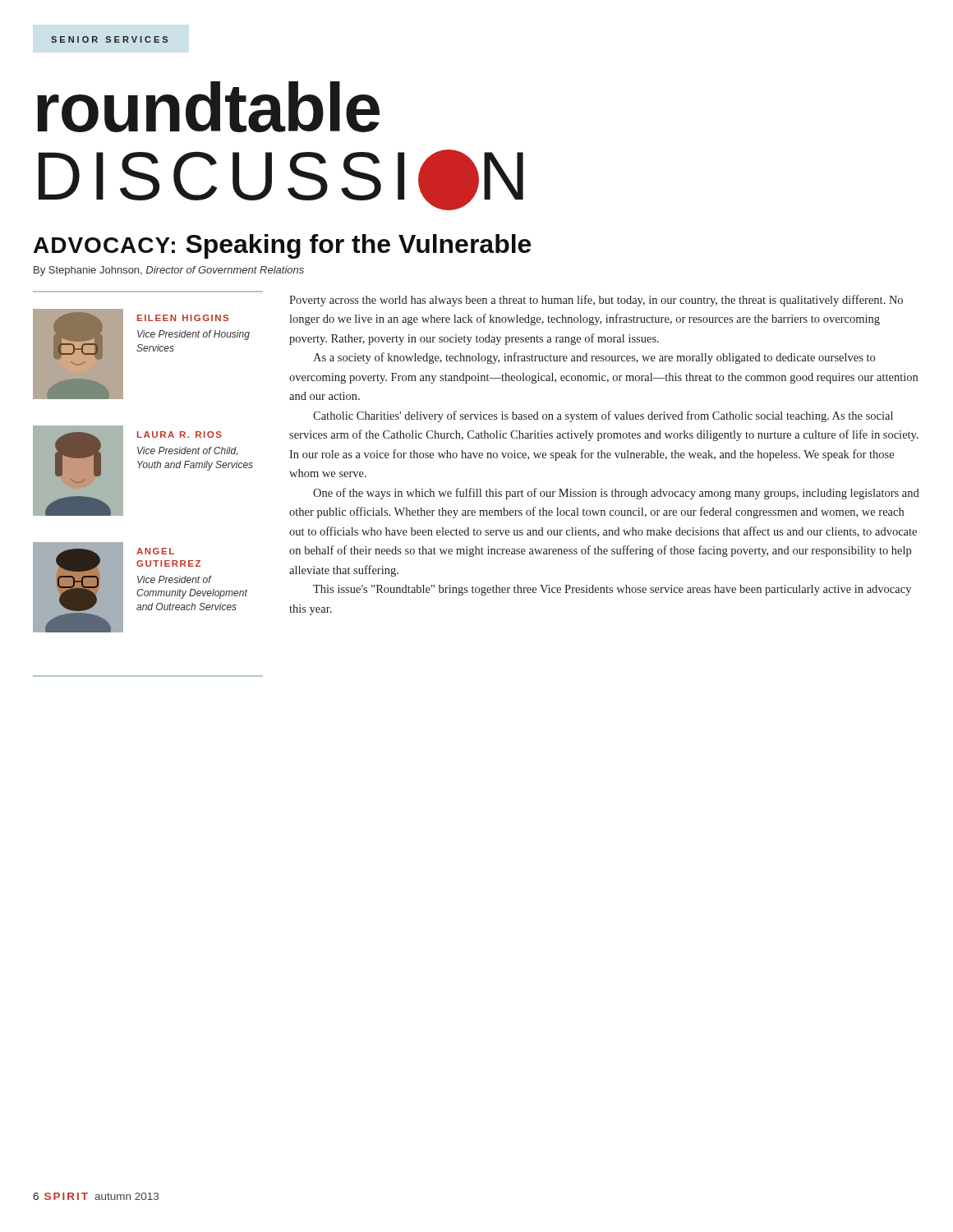Viewport: 953px width, 1232px height.
Task: Locate the text block that reads "Poverty across the world has always"
Action: click(x=605, y=455)
